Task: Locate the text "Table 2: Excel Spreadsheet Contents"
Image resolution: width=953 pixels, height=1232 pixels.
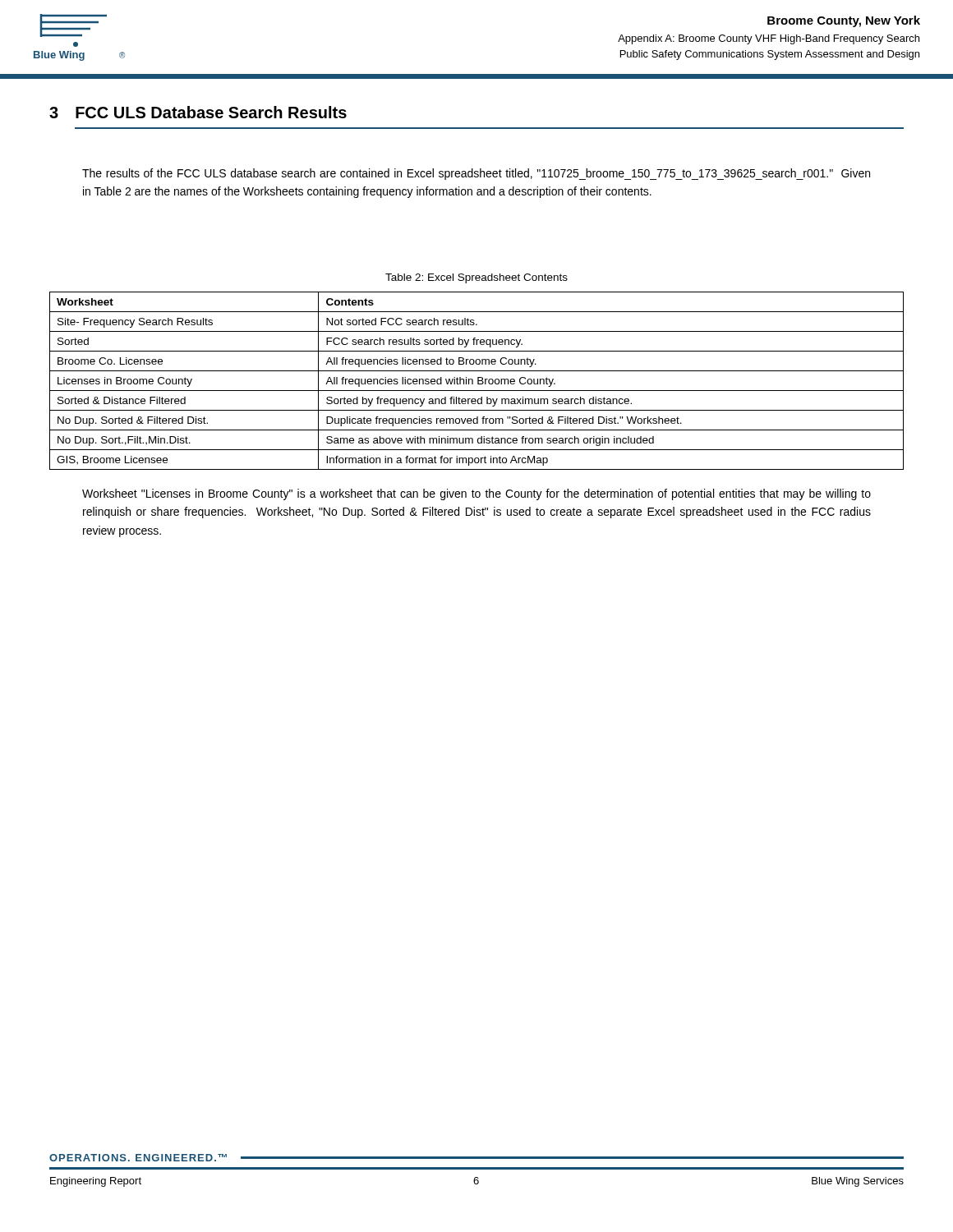Action: click(476, 277)
